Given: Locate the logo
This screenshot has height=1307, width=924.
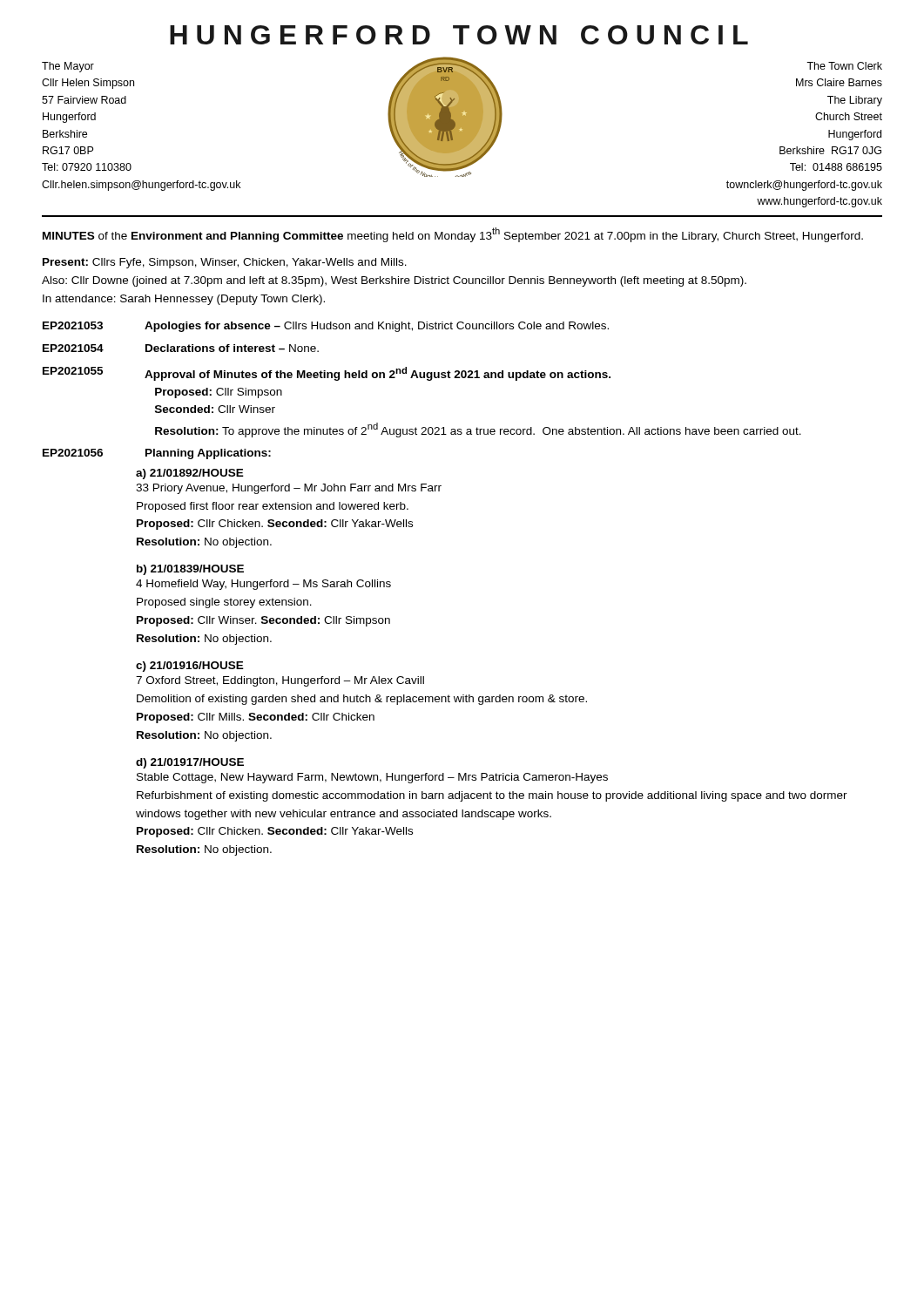Looking at the screenshot, I should coord(445,117).
